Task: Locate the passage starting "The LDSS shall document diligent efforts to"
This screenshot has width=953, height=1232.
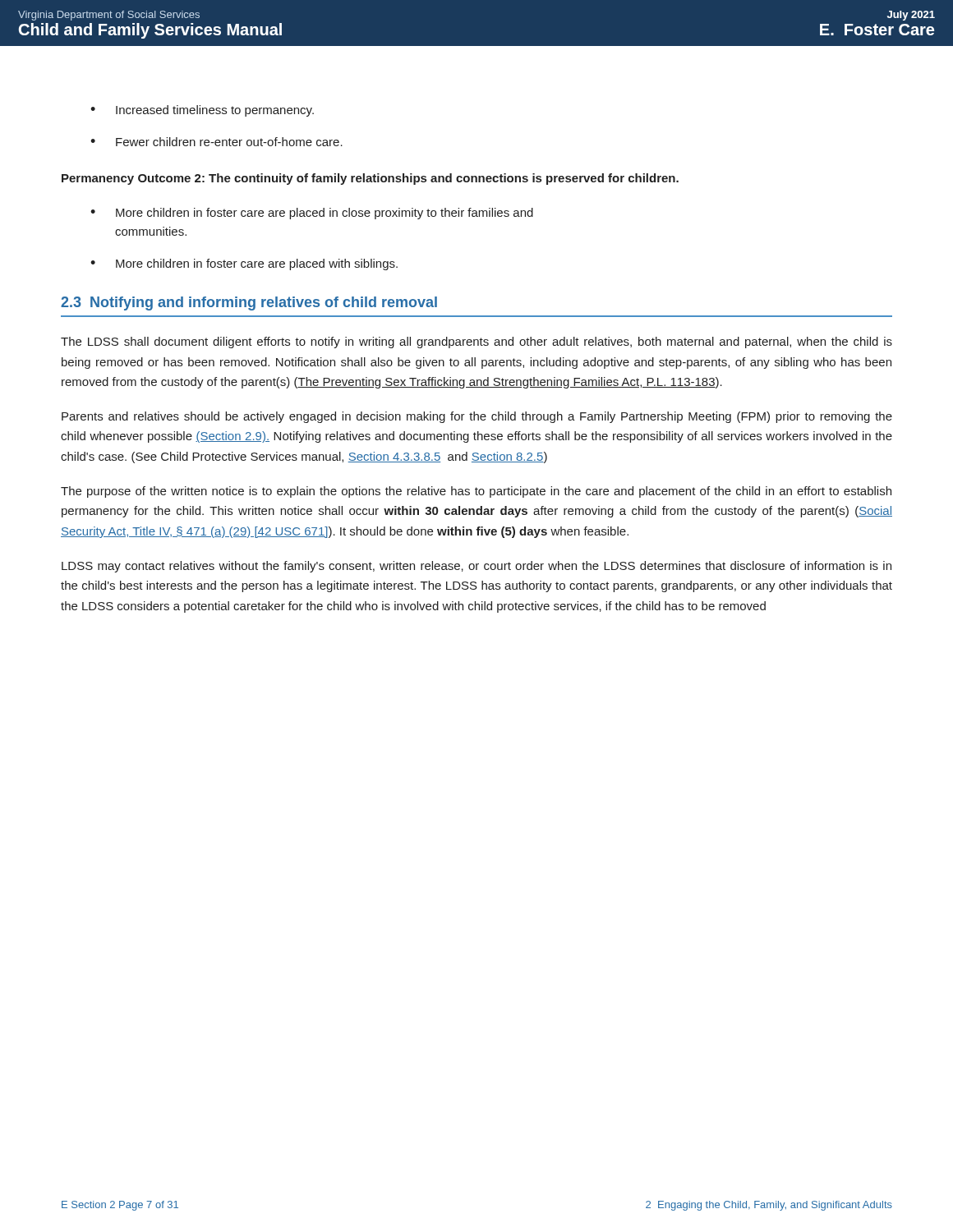Action: (476, 361)
